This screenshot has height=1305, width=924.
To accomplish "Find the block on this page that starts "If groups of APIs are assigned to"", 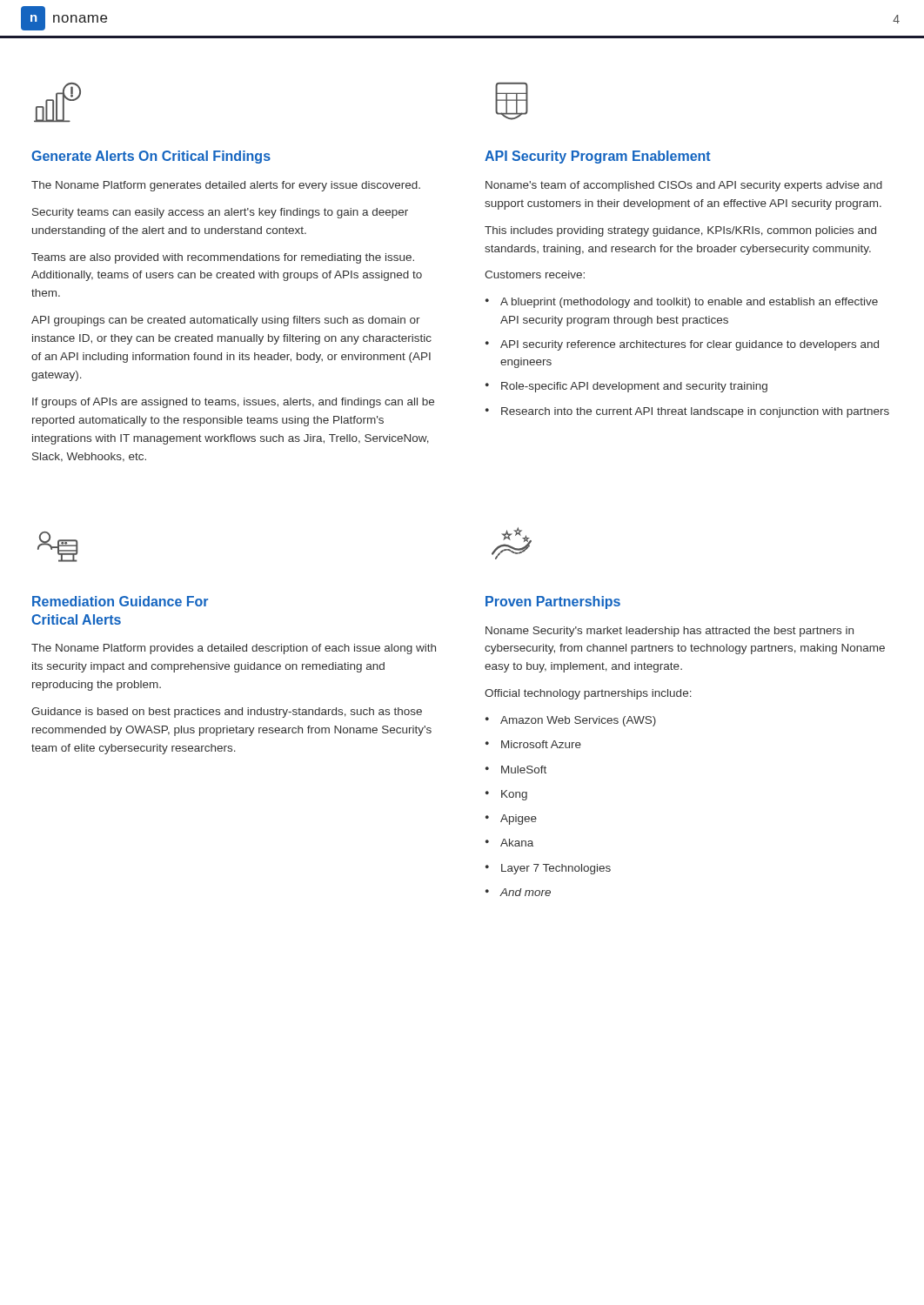I will click(x=233, y=429).
